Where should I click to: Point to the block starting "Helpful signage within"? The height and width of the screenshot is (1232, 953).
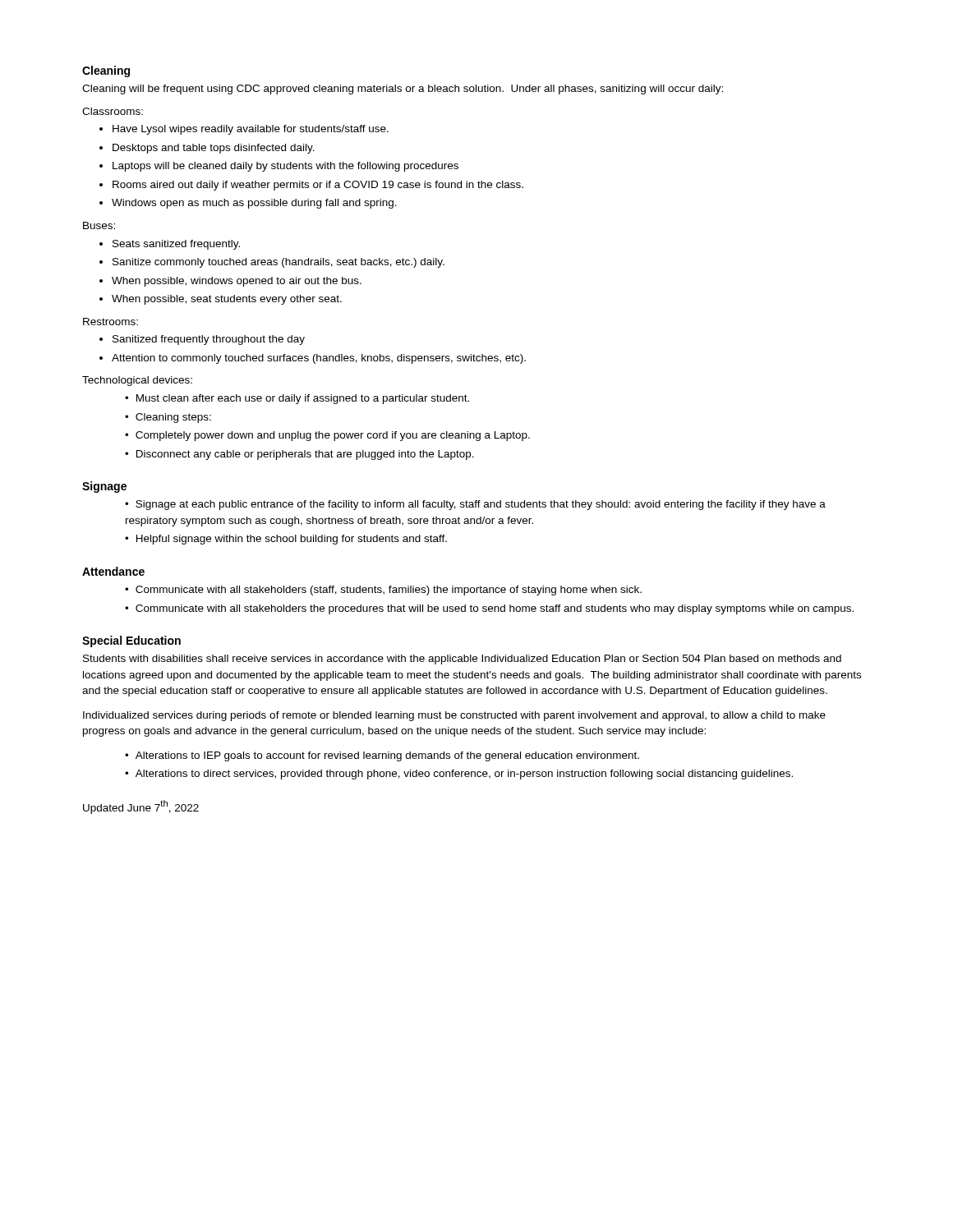[292, 539]
